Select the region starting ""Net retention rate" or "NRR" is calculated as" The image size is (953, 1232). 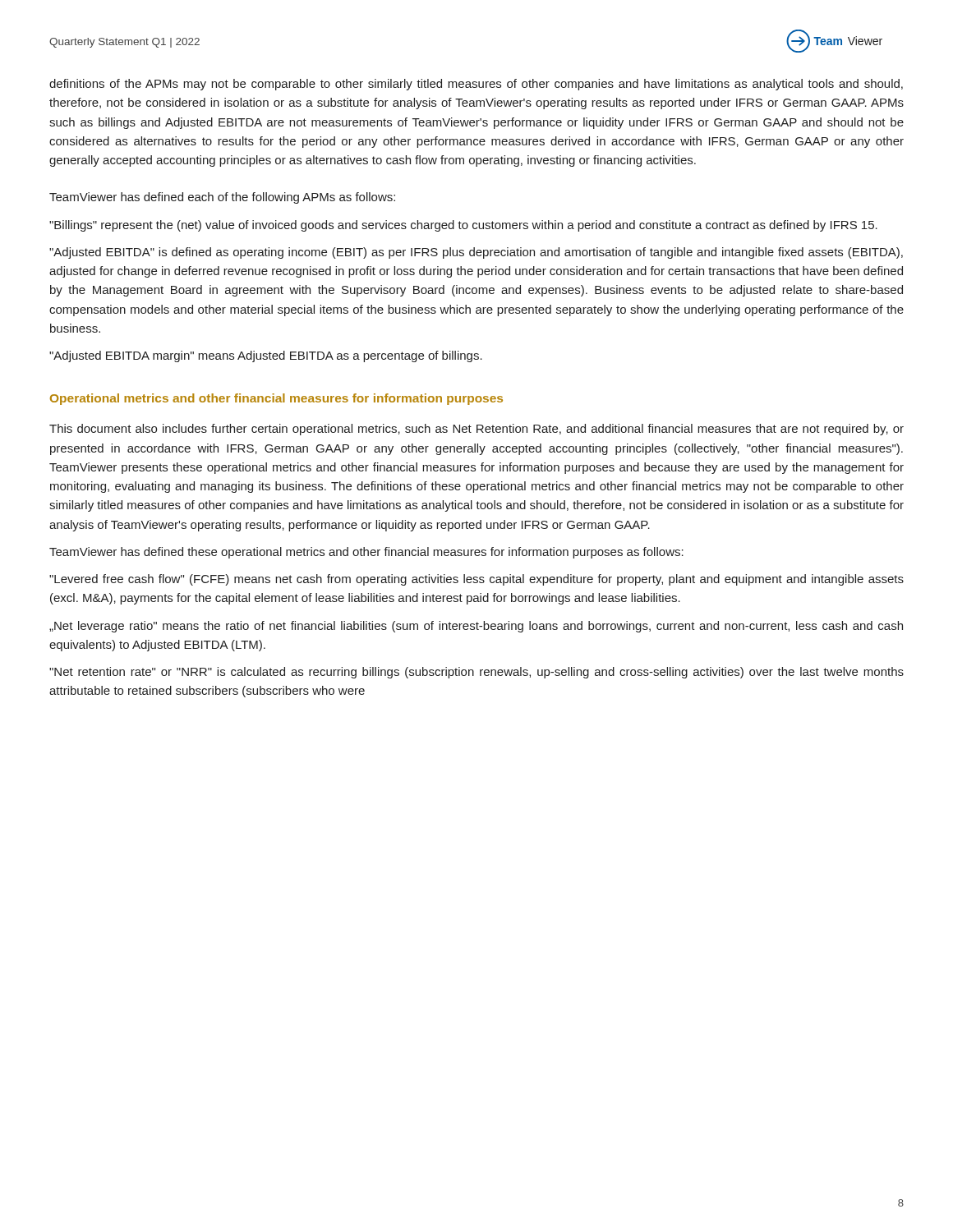[x=476, y=681]
